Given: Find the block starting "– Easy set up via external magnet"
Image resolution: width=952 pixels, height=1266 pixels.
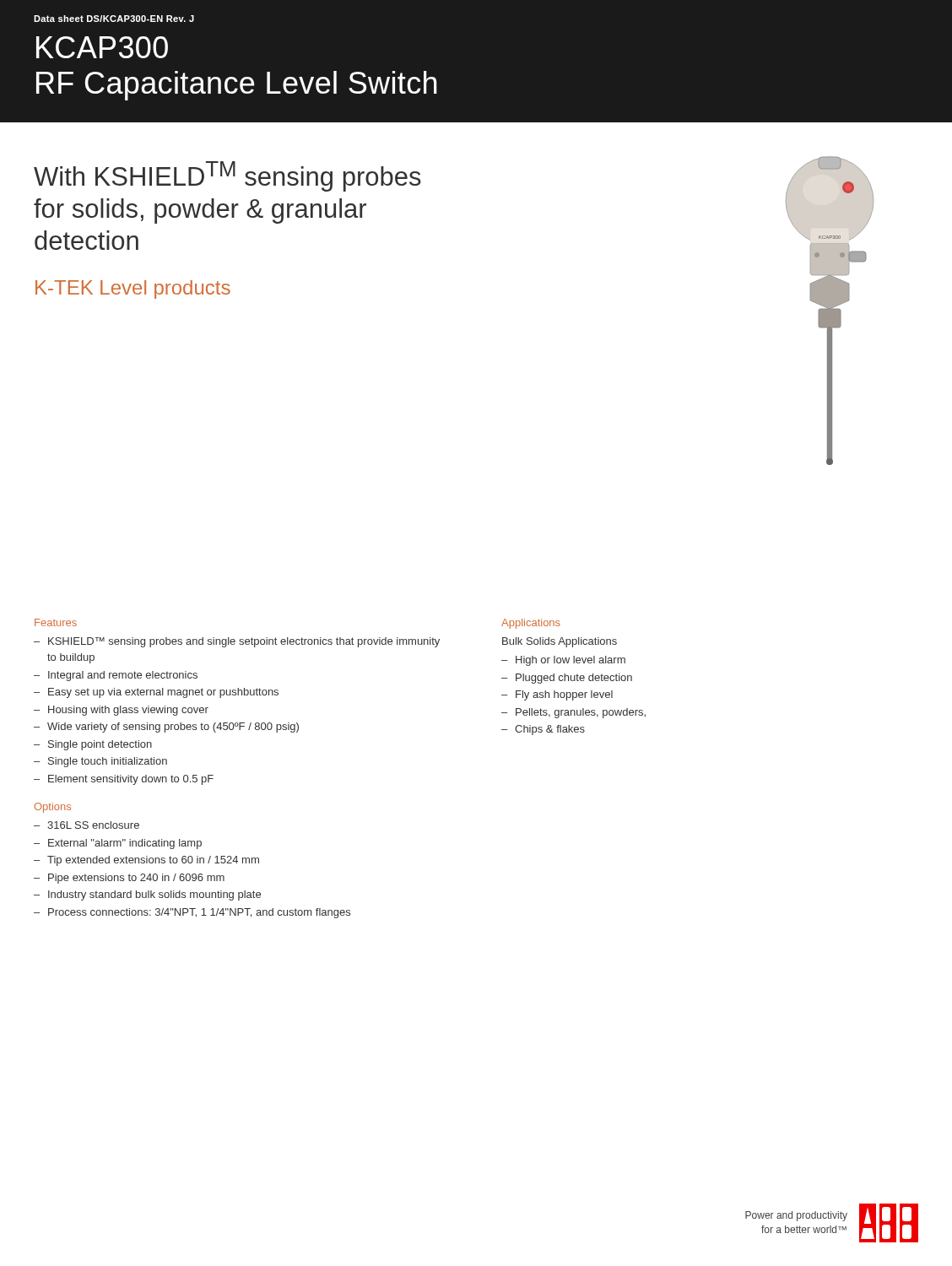Looking at the screenshot, I should coord(156,692).
